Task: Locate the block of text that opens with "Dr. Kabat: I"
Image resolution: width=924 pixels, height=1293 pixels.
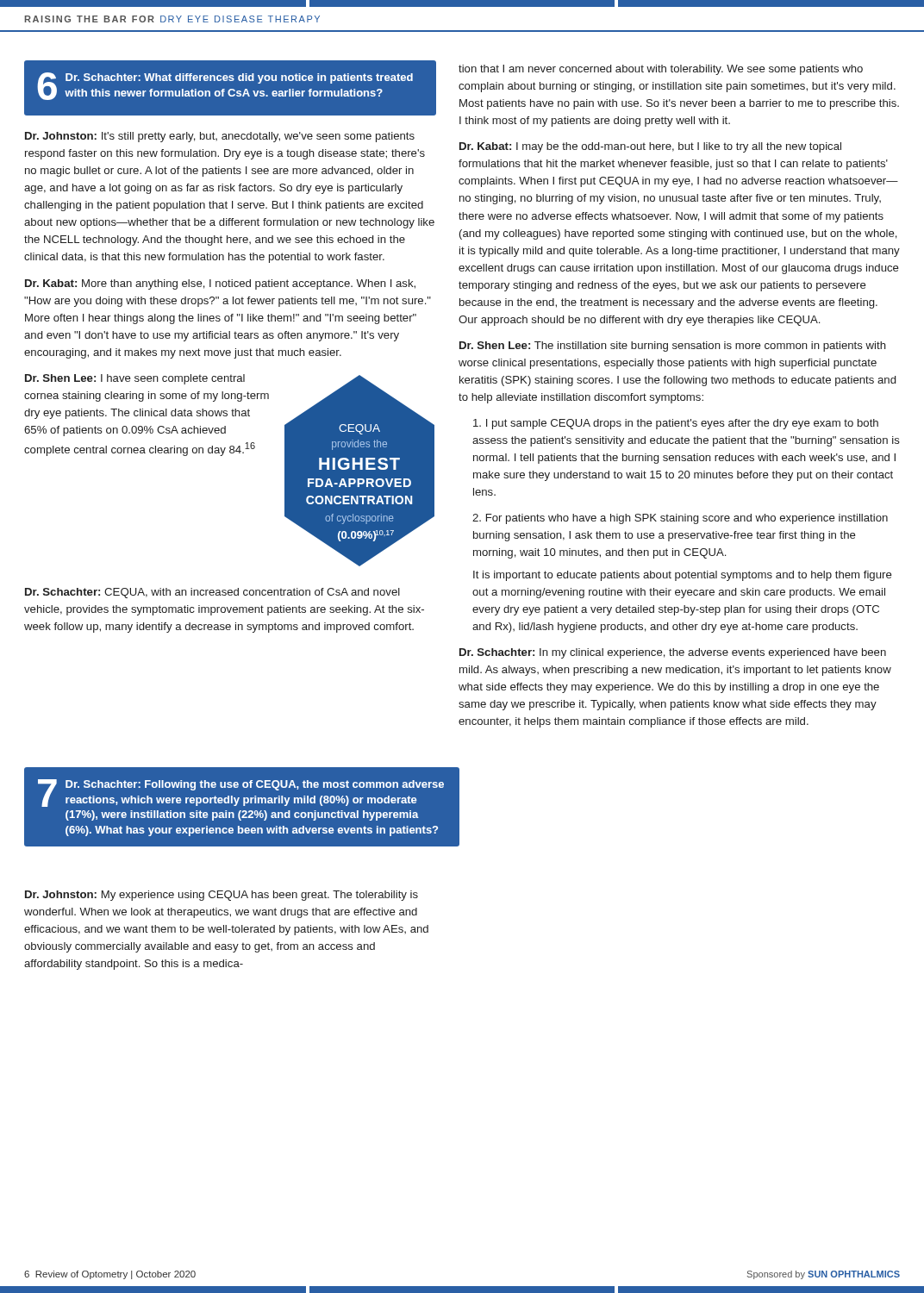Action: (x=679, y=233)
